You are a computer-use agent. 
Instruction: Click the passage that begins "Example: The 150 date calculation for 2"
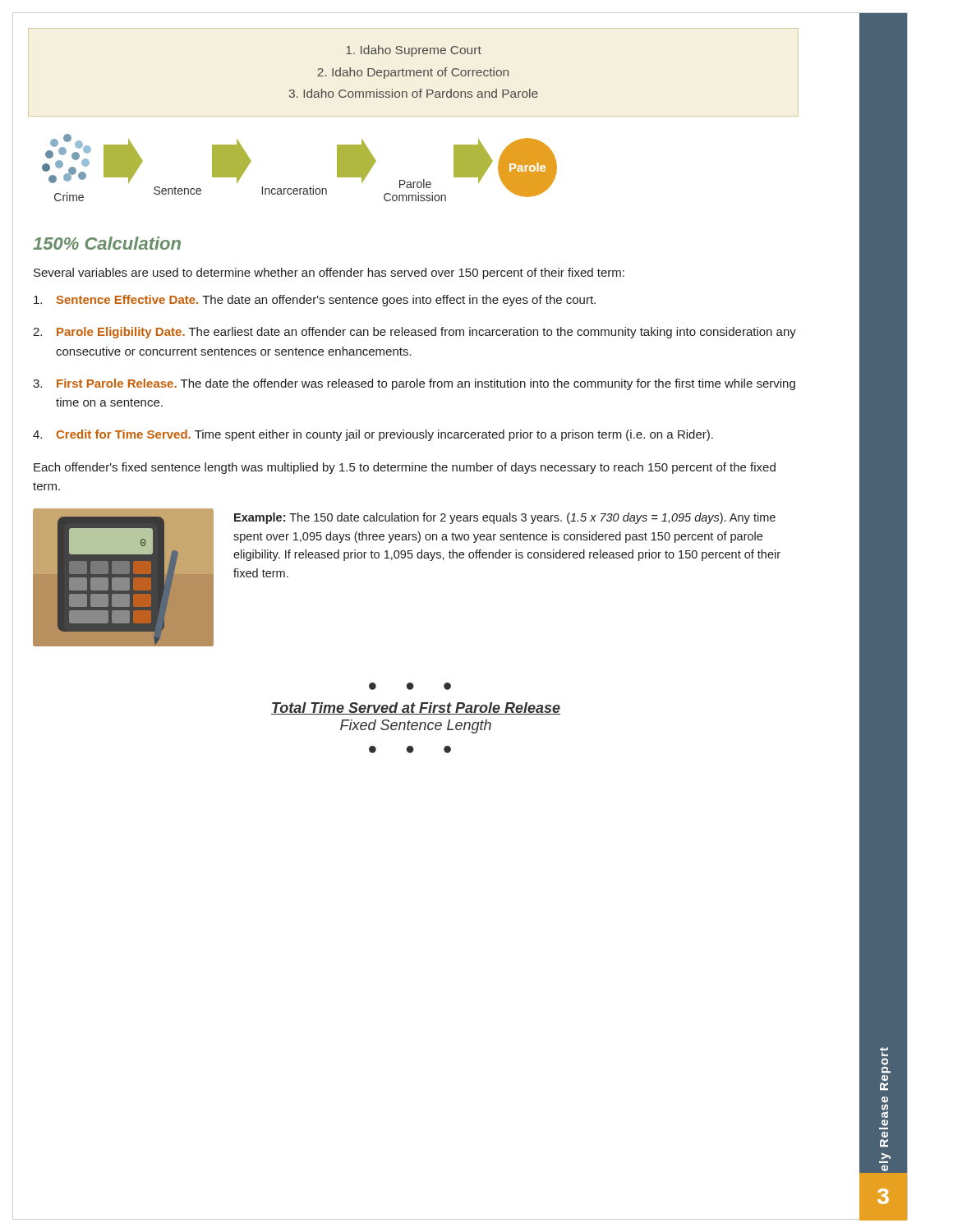[x=507, y=545]
